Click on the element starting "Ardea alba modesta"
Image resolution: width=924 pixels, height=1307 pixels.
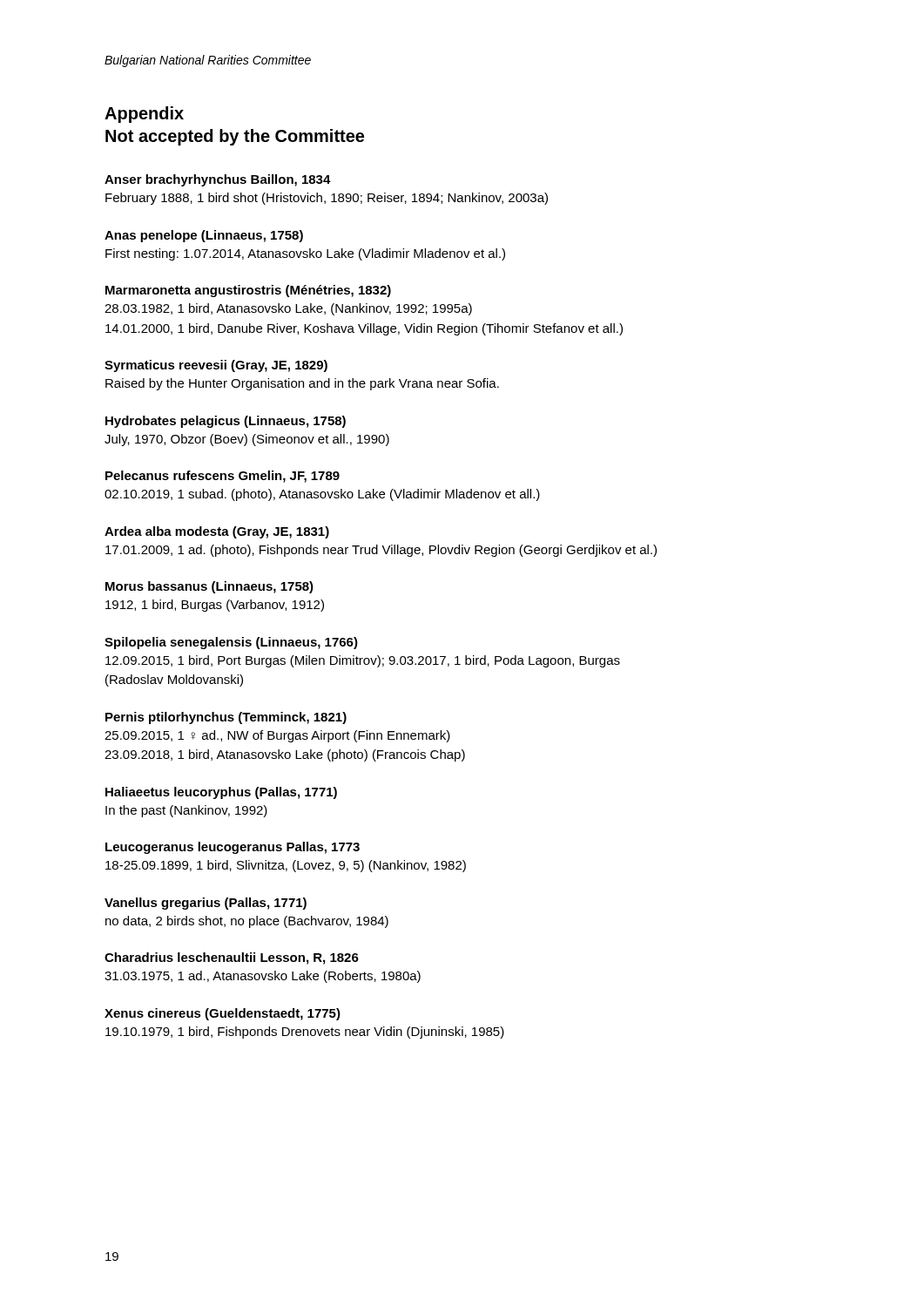pyautogui.click(x=217, y=532)
